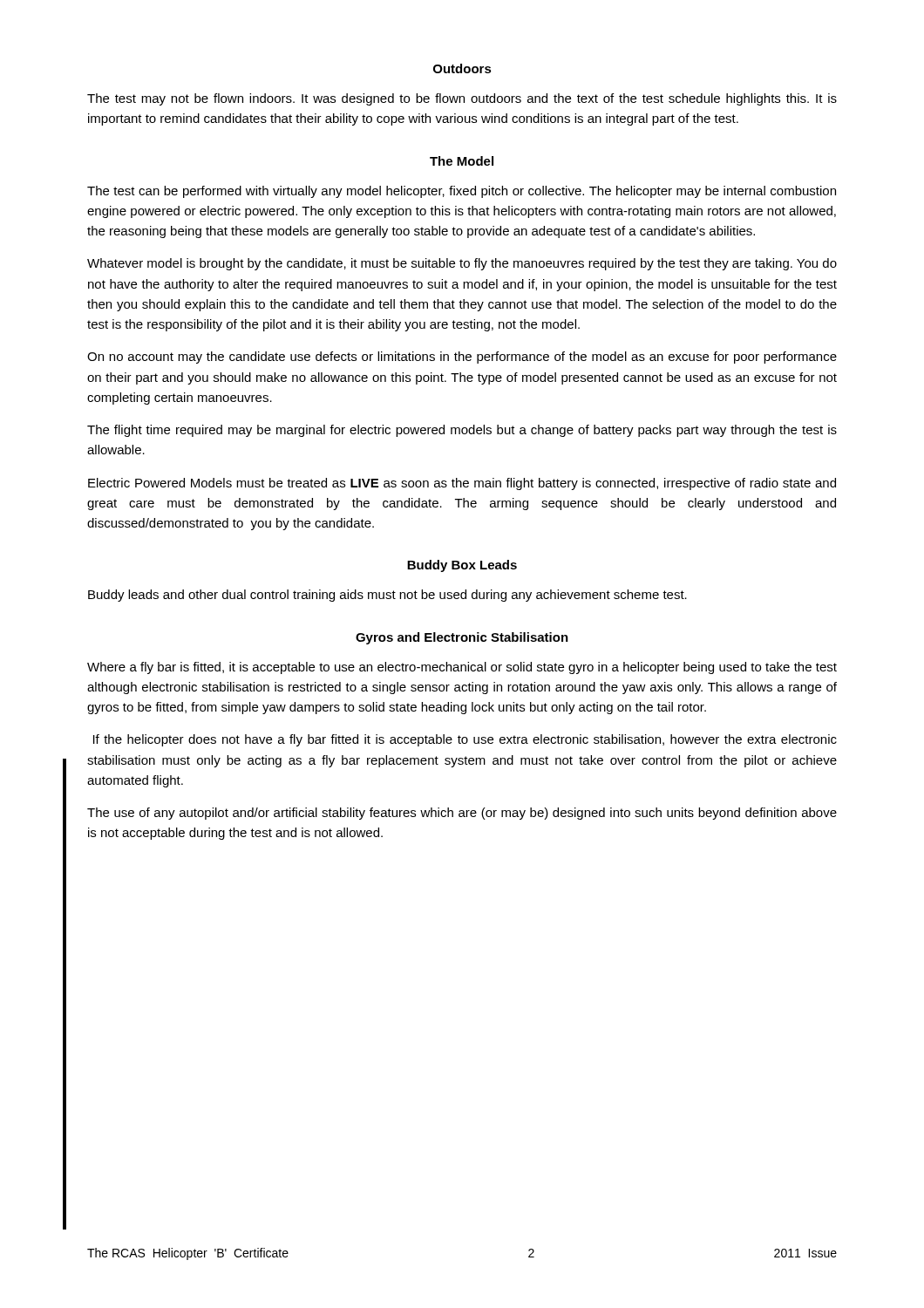This screenshot has width=924, height=1308.
Task: Locate the text block that reads "Buddy leads and"
Action: tap(387, 594)
